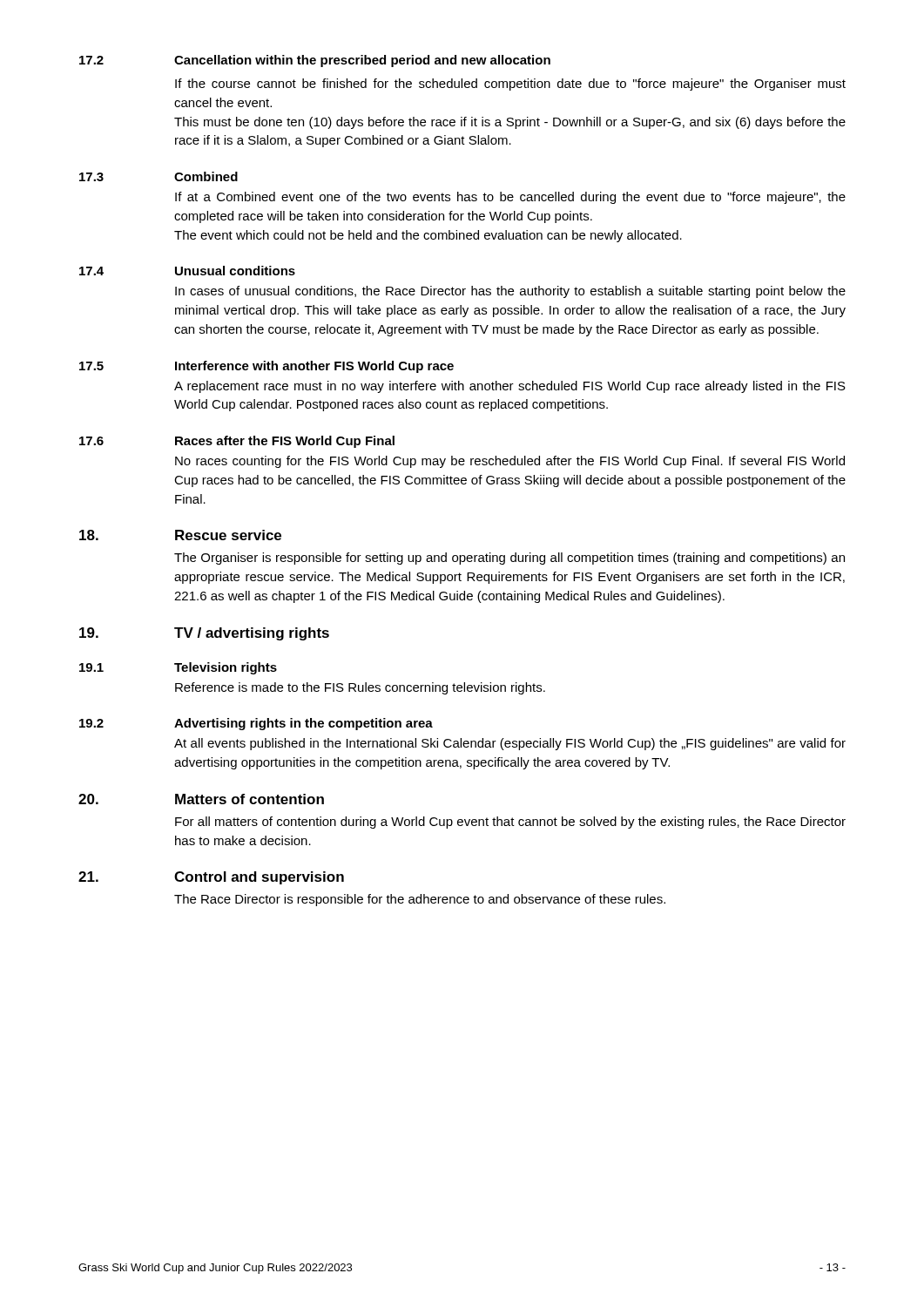The image size is (924, 1307).
Task: Point to the text starting "17.6 Races after"
Action: click(237, 442)
